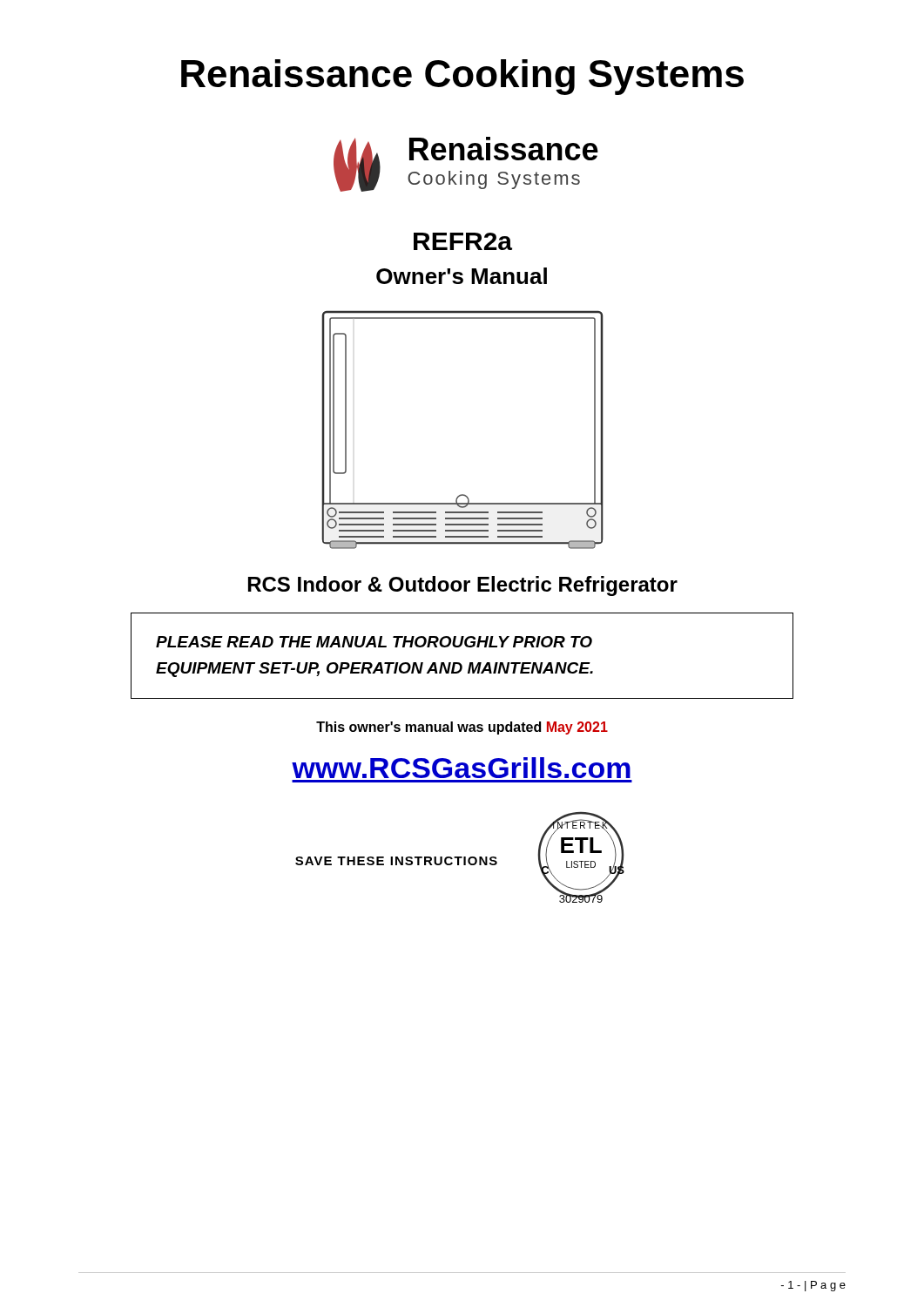Navigate to the text starting "Owner's Manual"
Viewport: 924px width, 1307px height.
pos(462,277)
